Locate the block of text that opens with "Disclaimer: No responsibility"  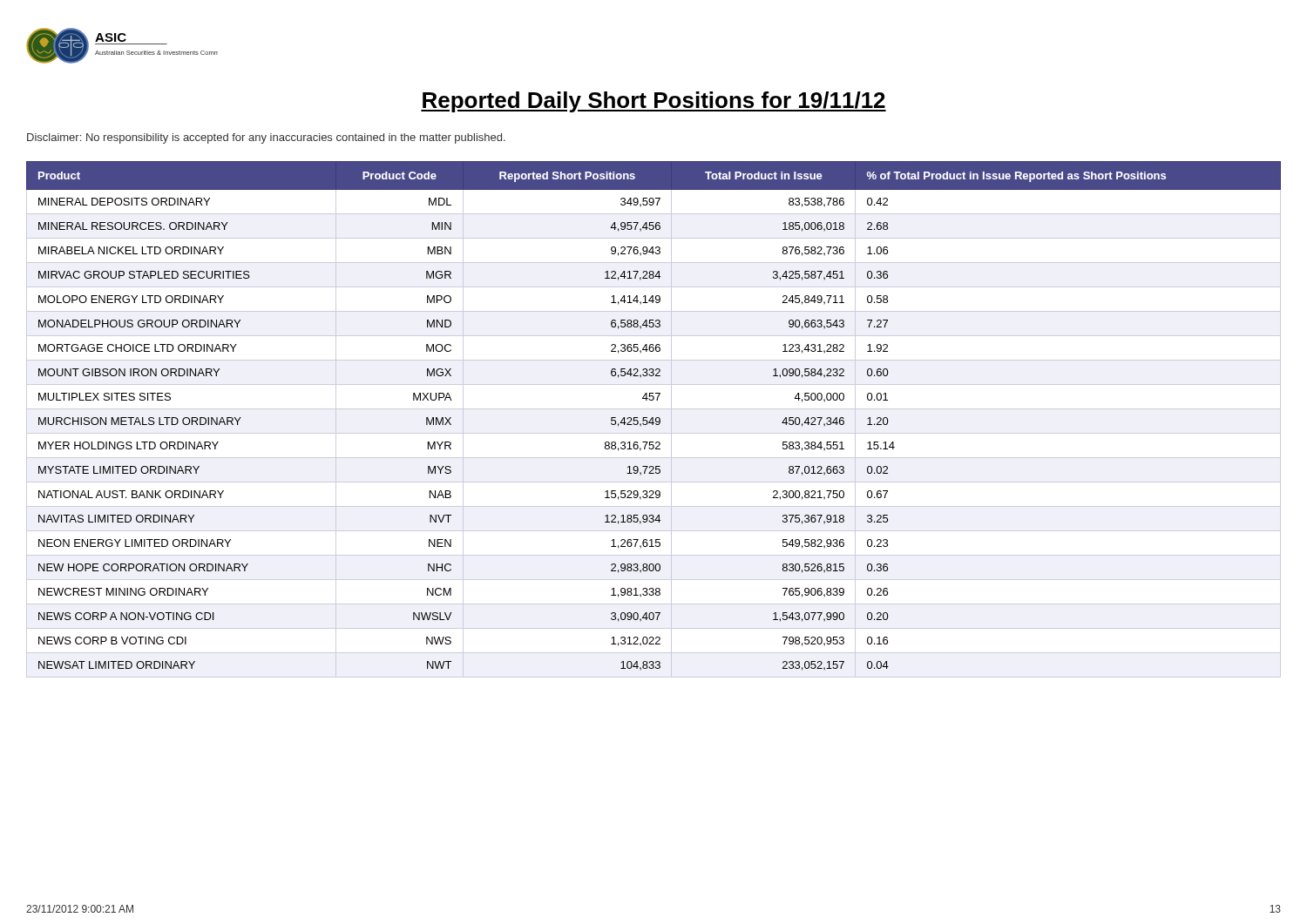pos(266,137)
